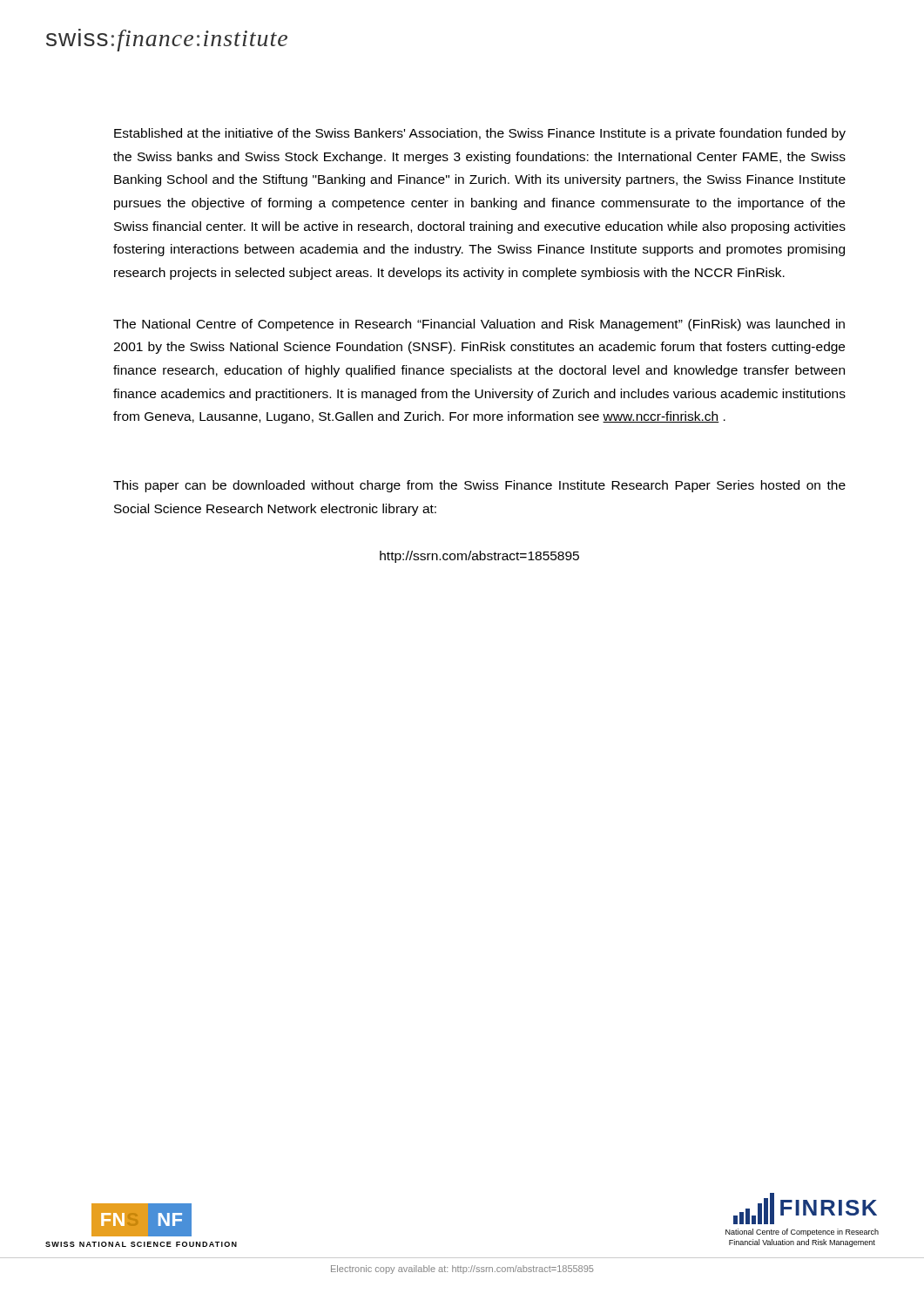Where is the passage that starts "Established at the initiative of the Swiss Bankers'"?
924x1307 pixels.
click(x=479, y=203)
